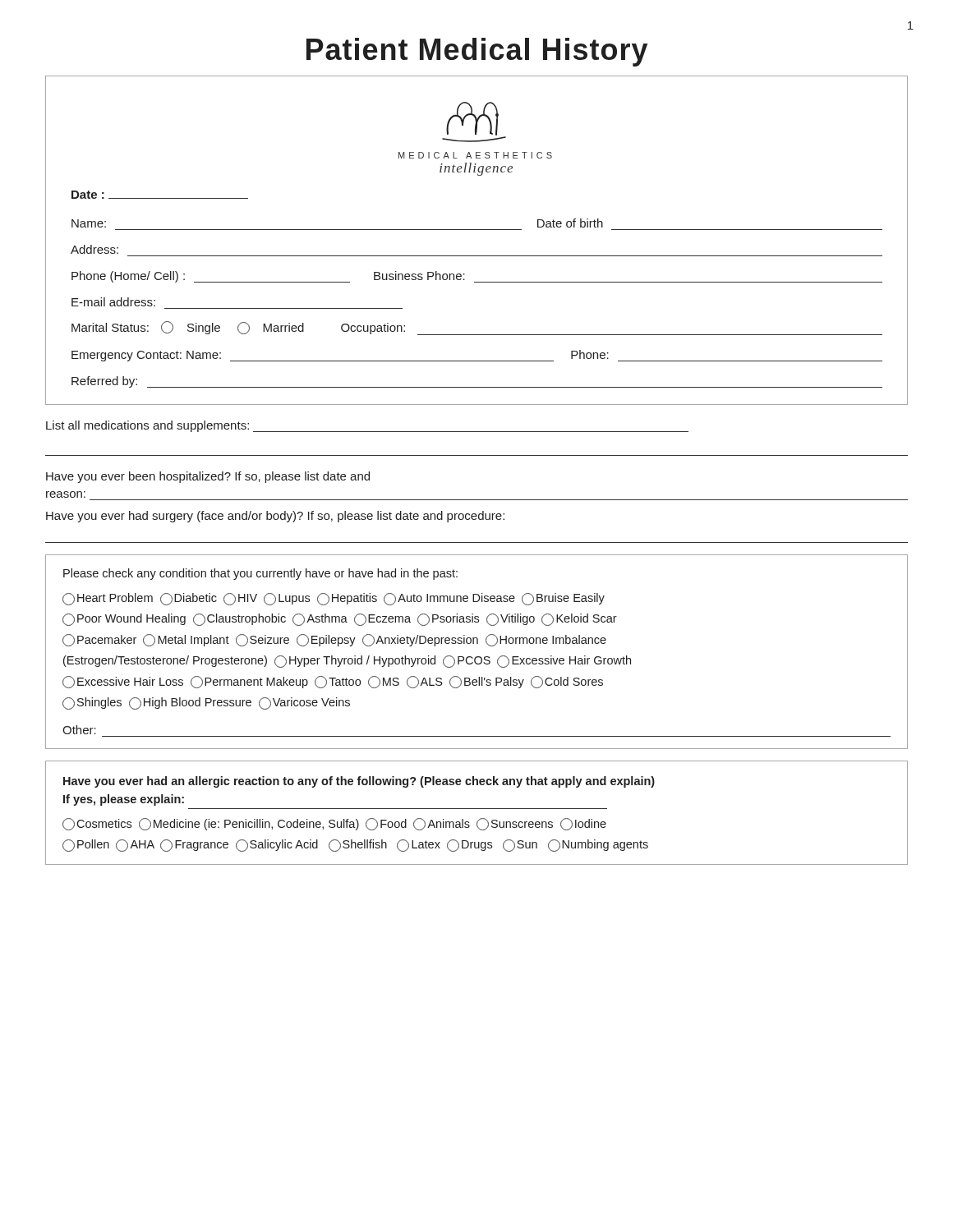Click on the text starting "Patient Medical History"
The height and width of the screenshot is (1232, 953).
pos(476,50)
